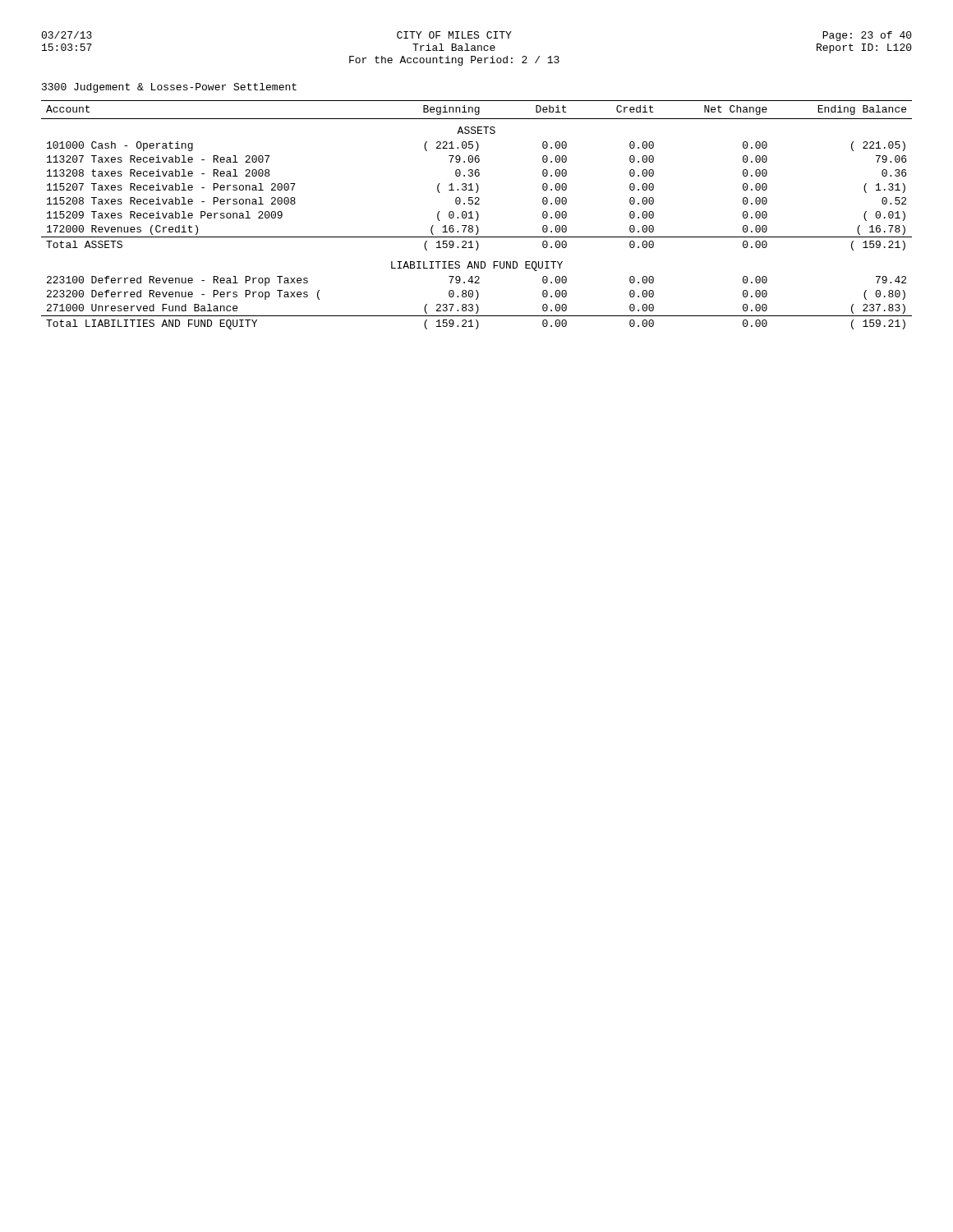Where is the section header that starts "3300 Judgement & Losses-Power"?
The height and width of the screenshot is (1232, 953).
[x=169, y=87]
